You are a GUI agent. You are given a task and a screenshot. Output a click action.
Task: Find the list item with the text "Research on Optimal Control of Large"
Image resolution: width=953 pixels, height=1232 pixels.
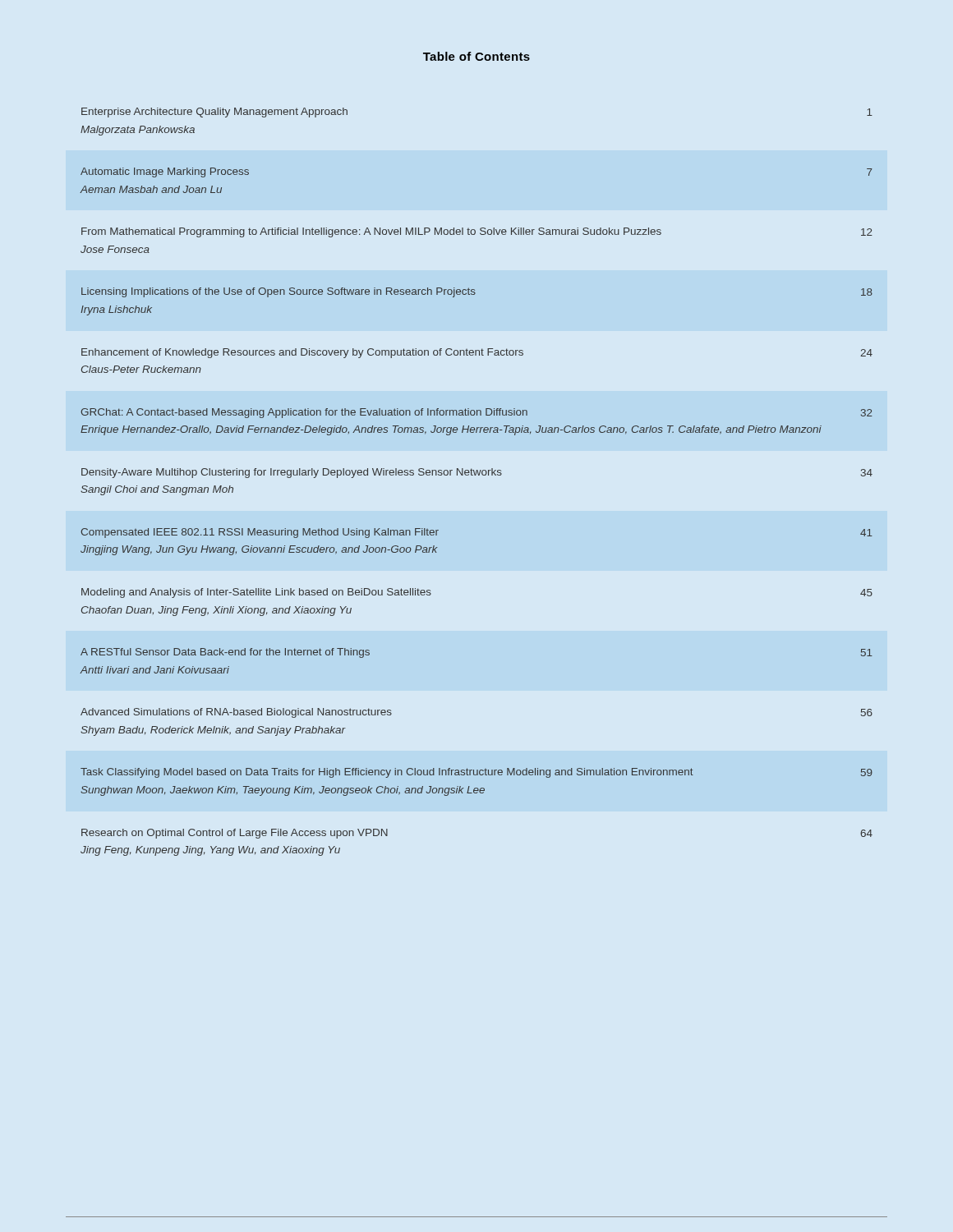click(x=231, y=833)
